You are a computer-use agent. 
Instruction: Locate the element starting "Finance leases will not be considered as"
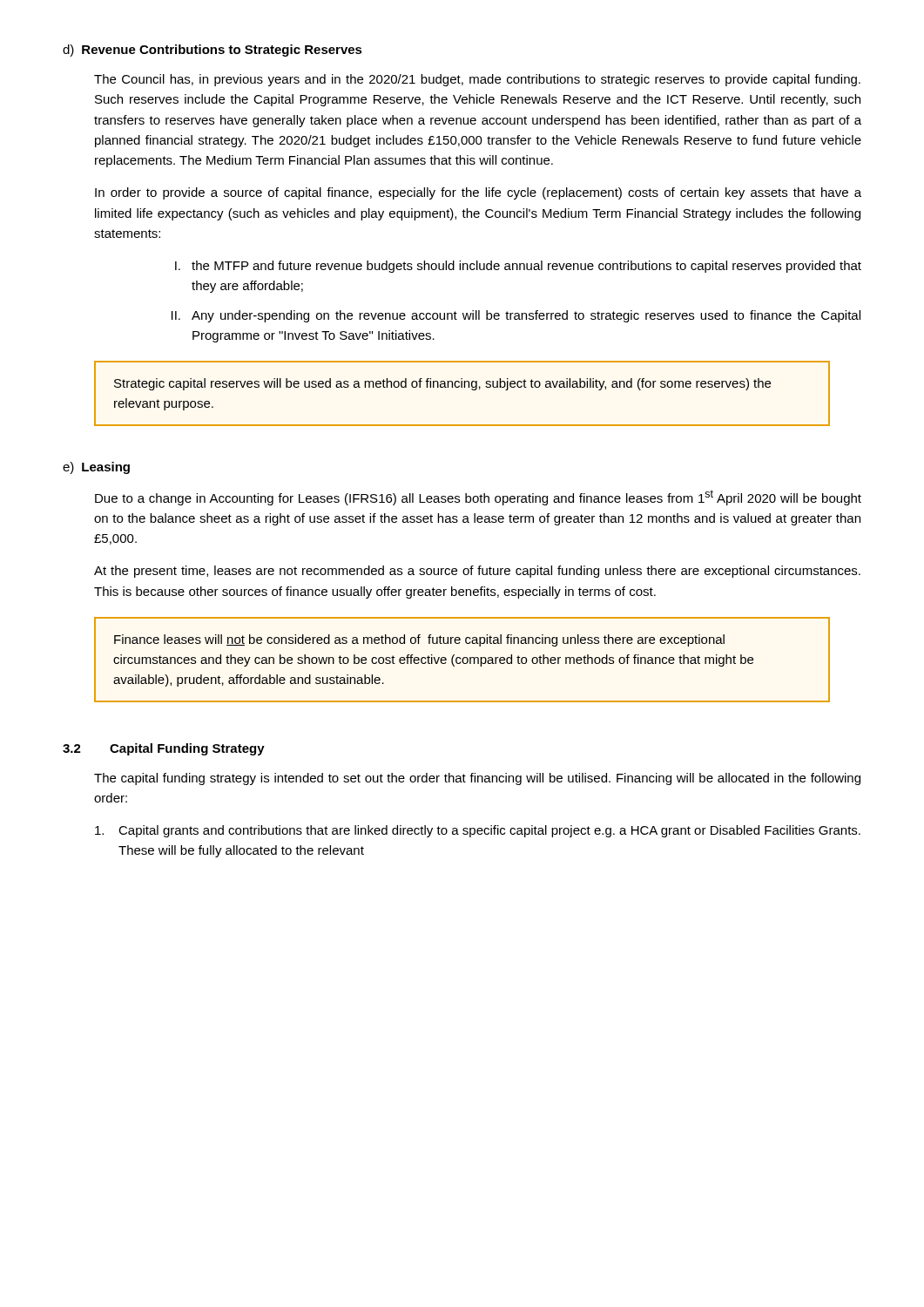(434, 659)
